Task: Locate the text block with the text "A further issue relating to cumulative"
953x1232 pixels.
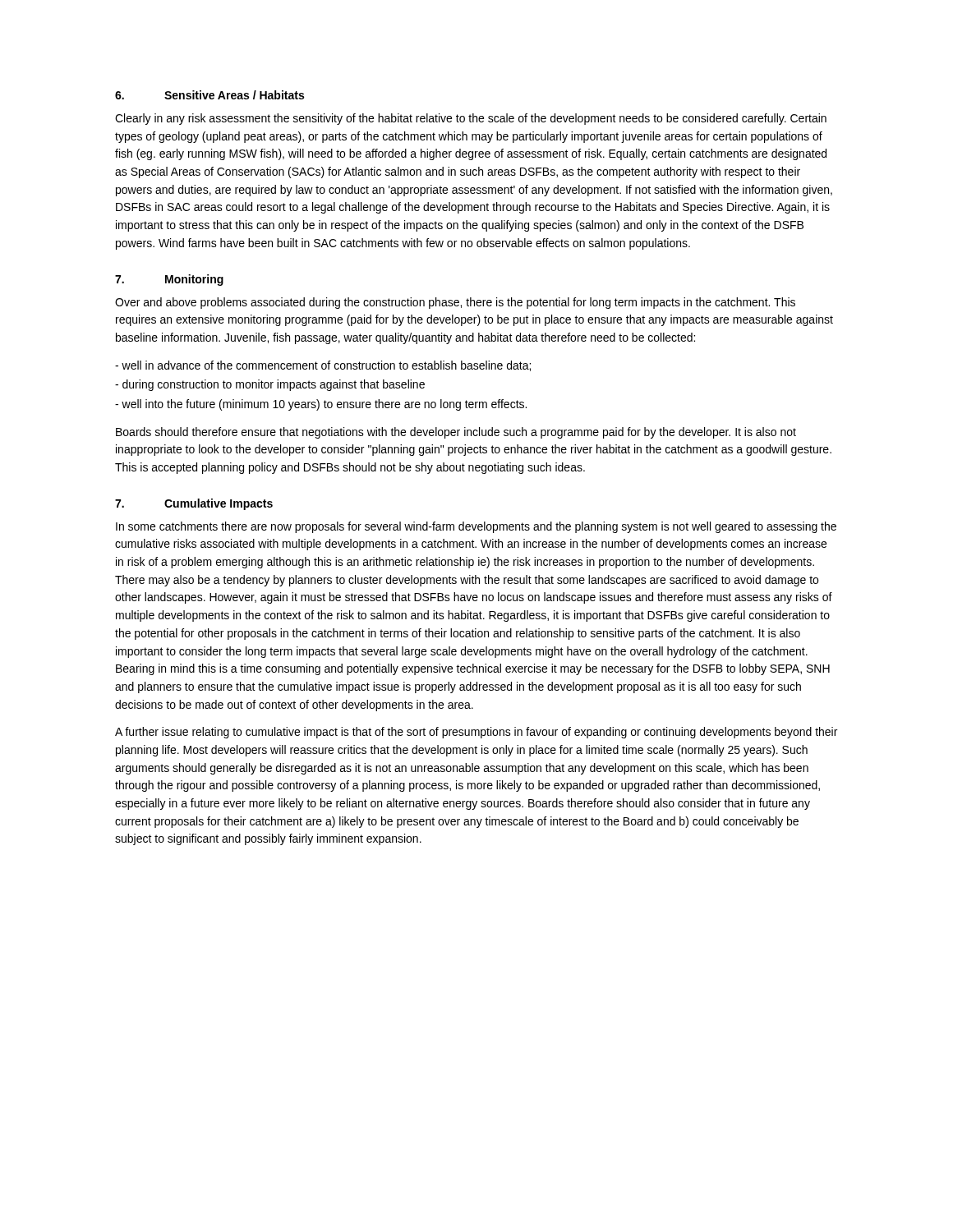Action: pos(476,785)
